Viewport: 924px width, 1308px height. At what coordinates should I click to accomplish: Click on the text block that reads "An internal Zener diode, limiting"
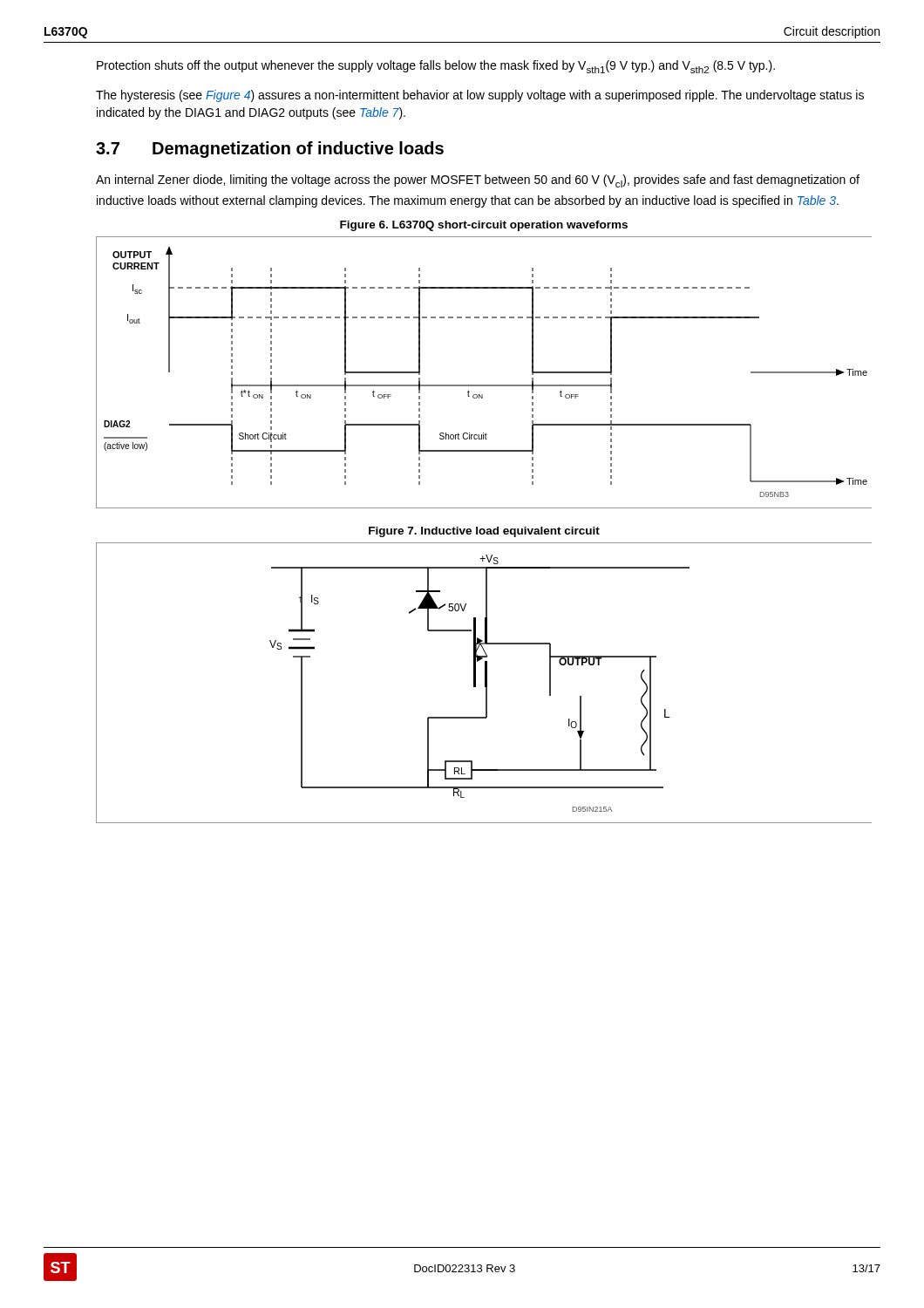tap(484, 190)
